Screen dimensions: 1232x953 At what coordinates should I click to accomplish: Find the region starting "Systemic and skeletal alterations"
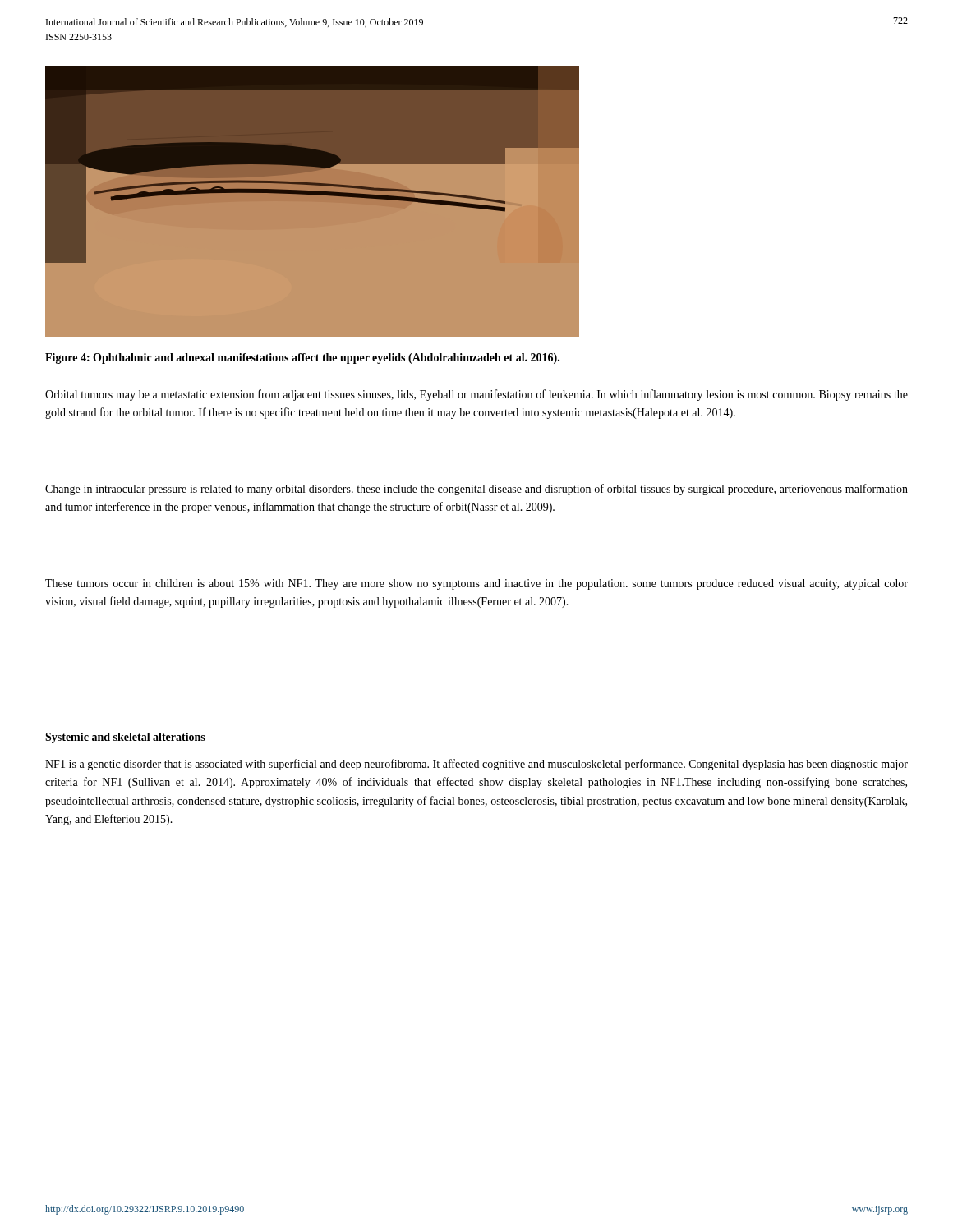tap(125, 737)
